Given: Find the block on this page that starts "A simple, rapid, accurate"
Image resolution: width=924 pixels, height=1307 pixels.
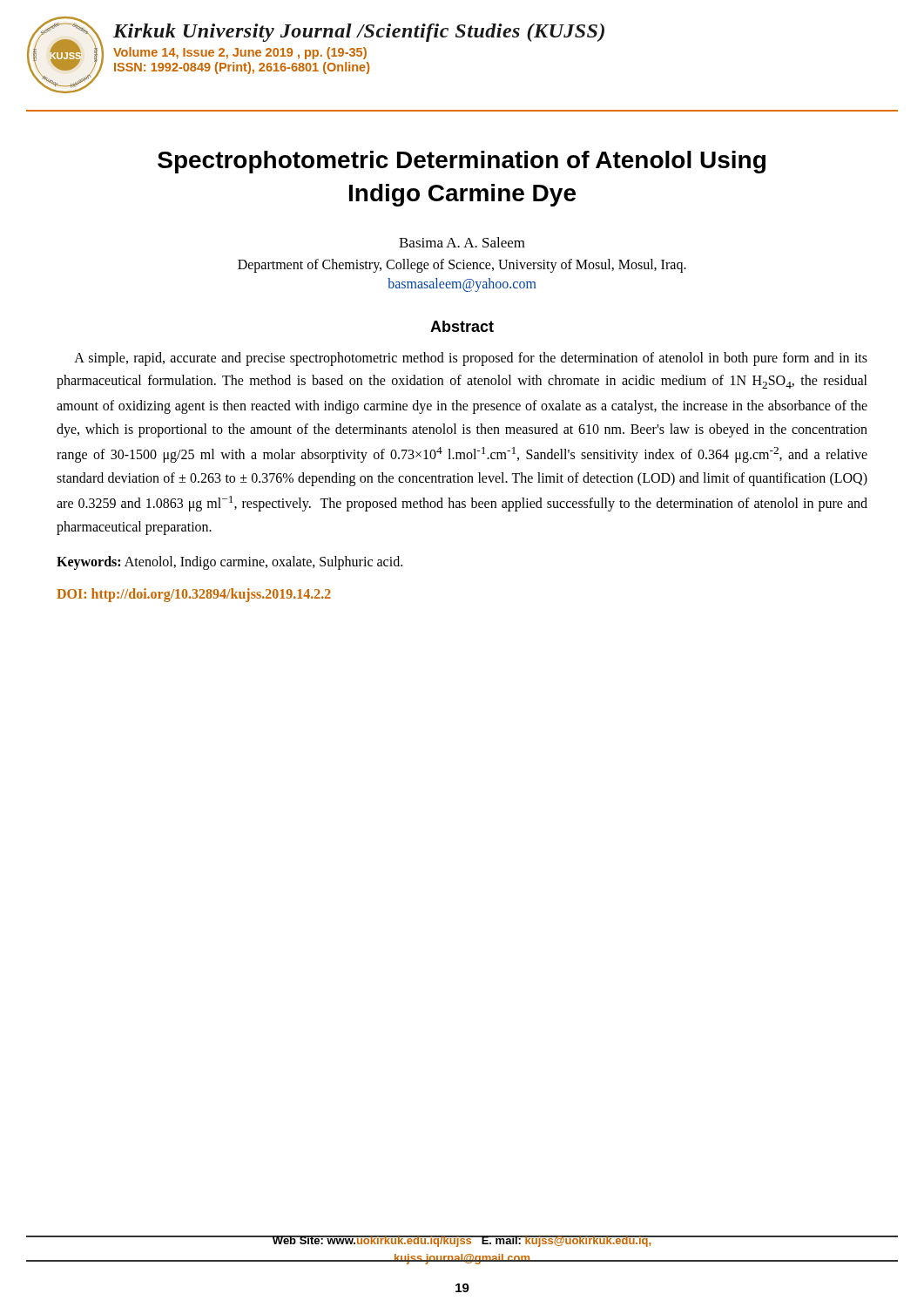Looking at the screenshot, I should tap(462, 442).
